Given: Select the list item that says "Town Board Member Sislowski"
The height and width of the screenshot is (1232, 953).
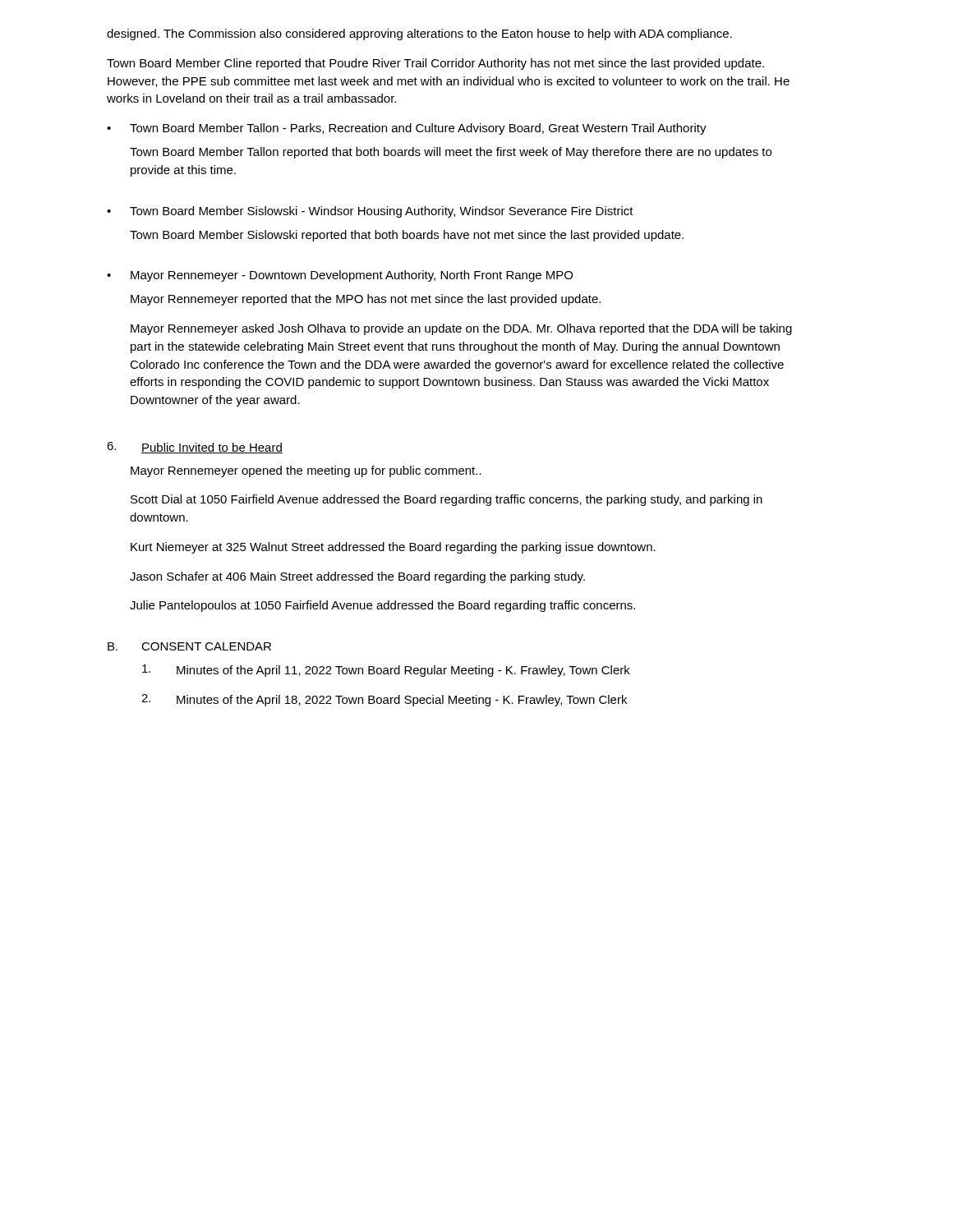Looking at the screenshot, I should click(381, 210).
